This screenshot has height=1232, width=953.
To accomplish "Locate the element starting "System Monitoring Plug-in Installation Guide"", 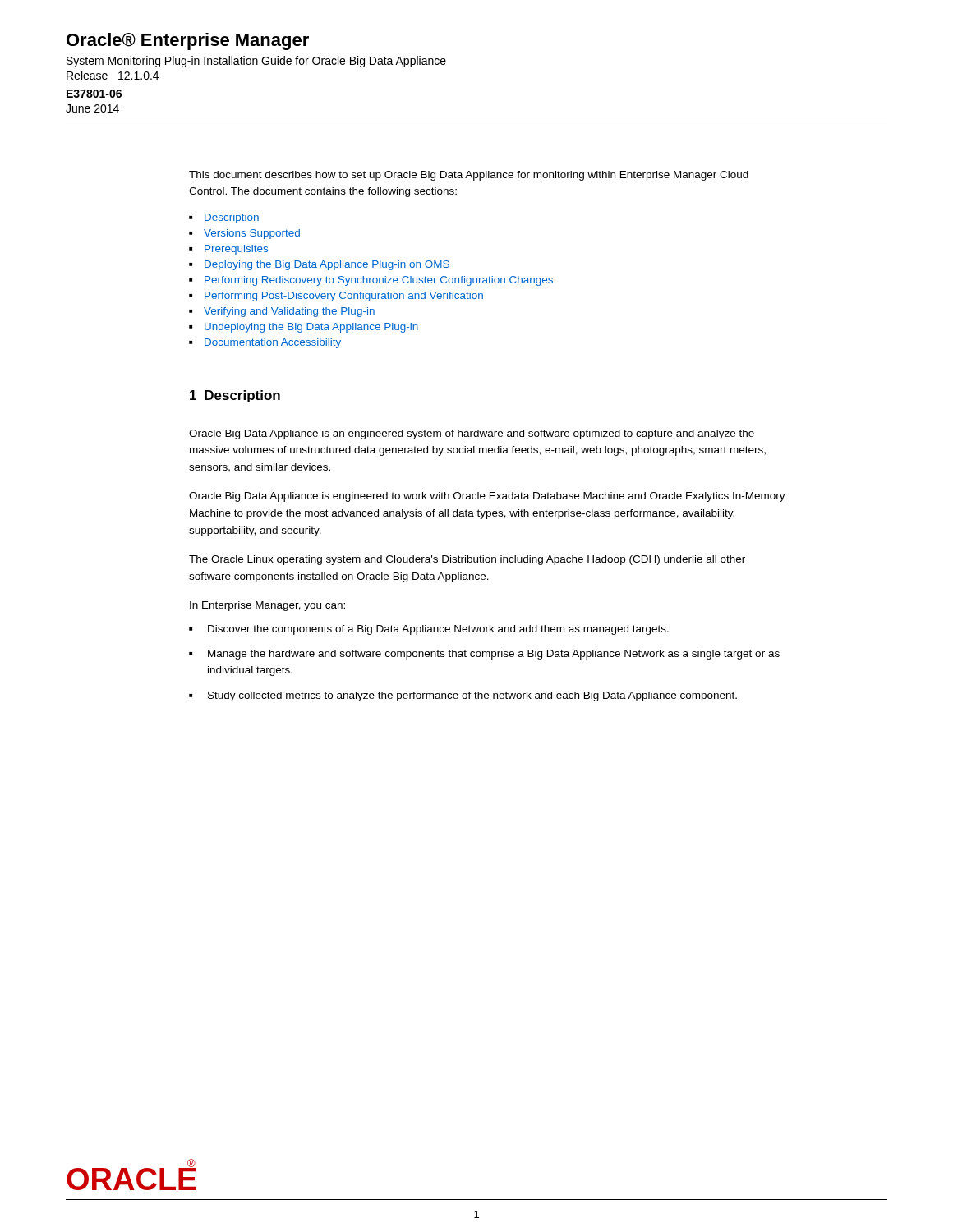I will pyautogui.click(x=256, y=62).
